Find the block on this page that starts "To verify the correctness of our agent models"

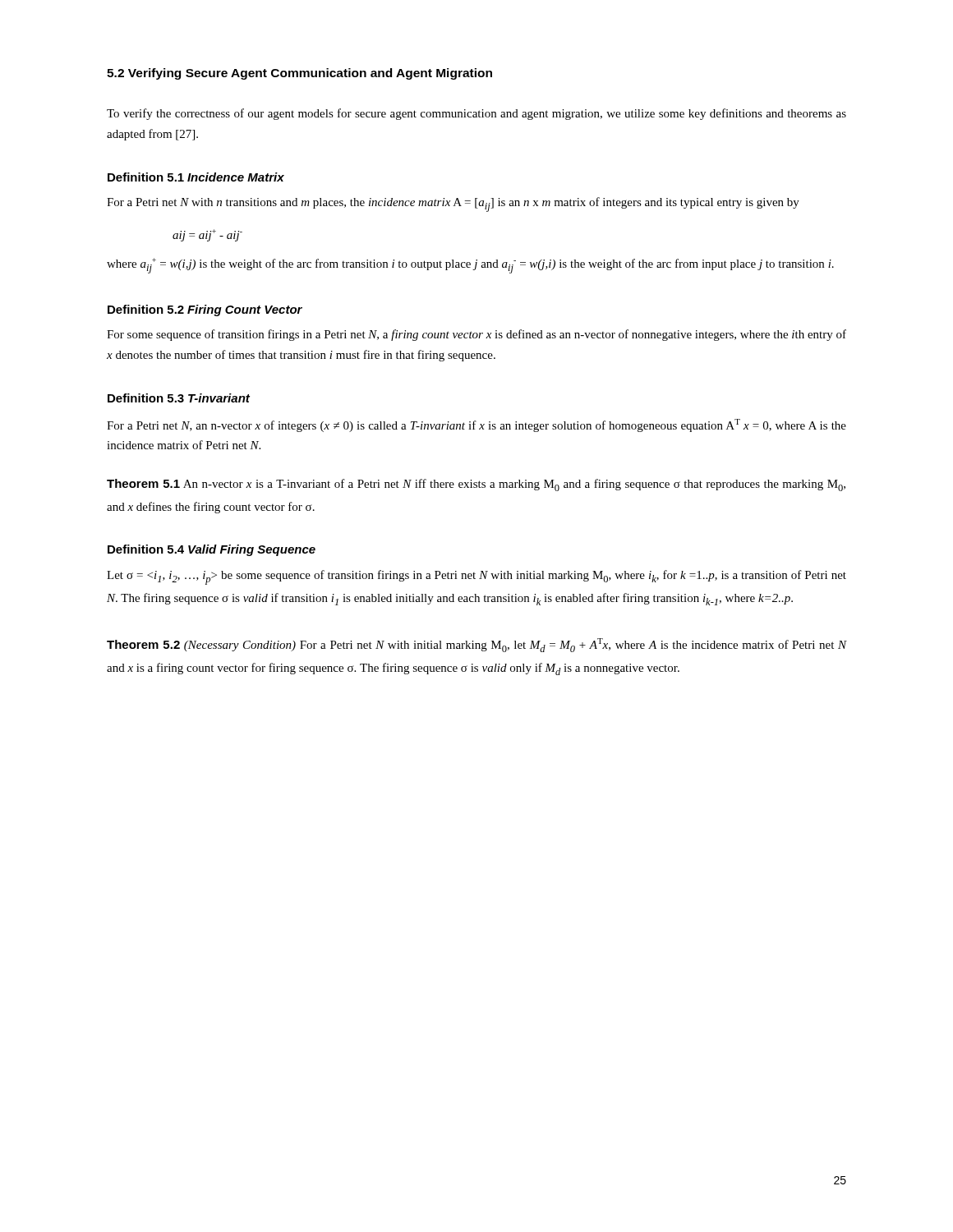pos(476,124)
